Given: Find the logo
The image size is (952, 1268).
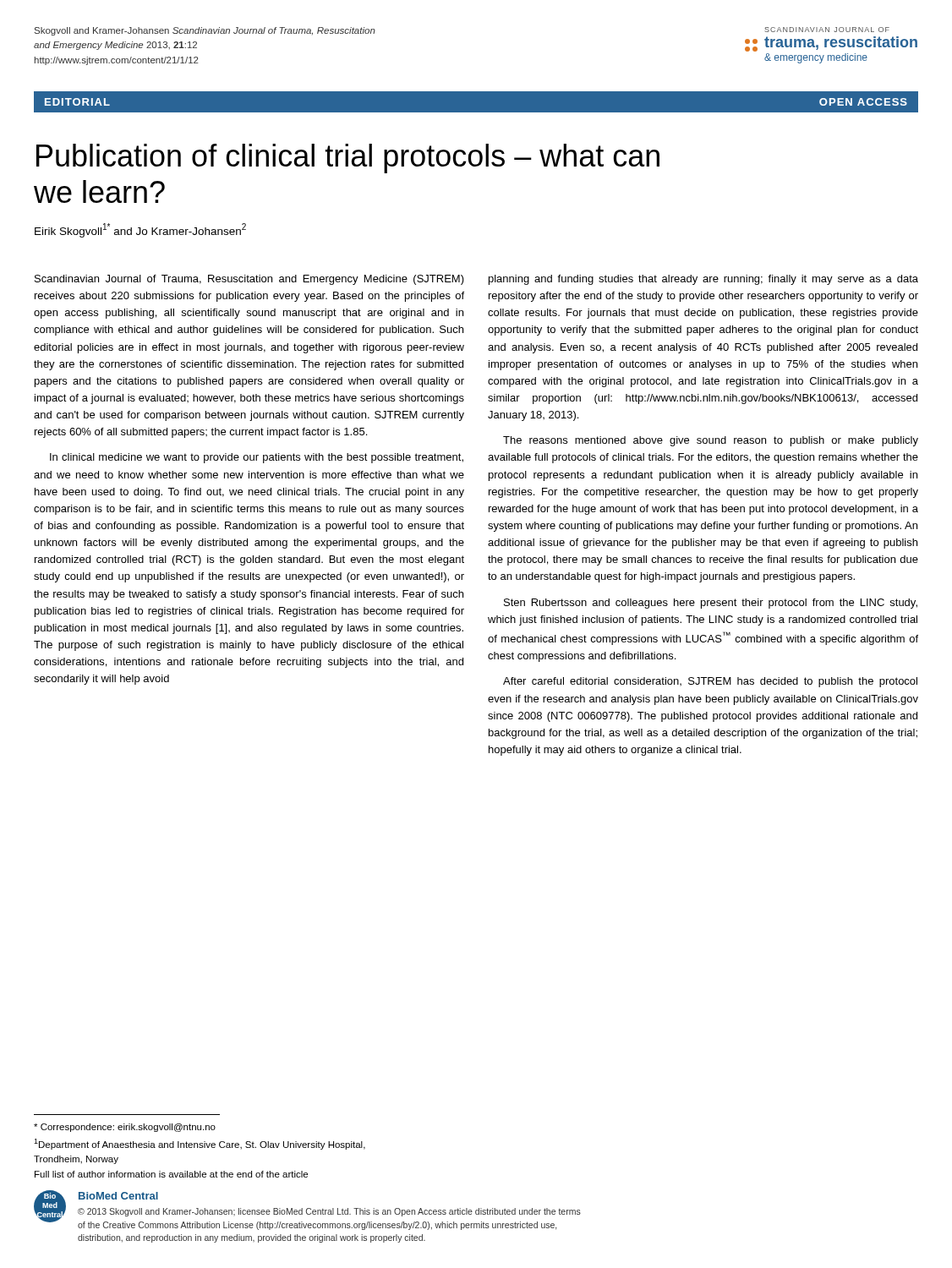Looking at the screenshot, I should (832, 44).
